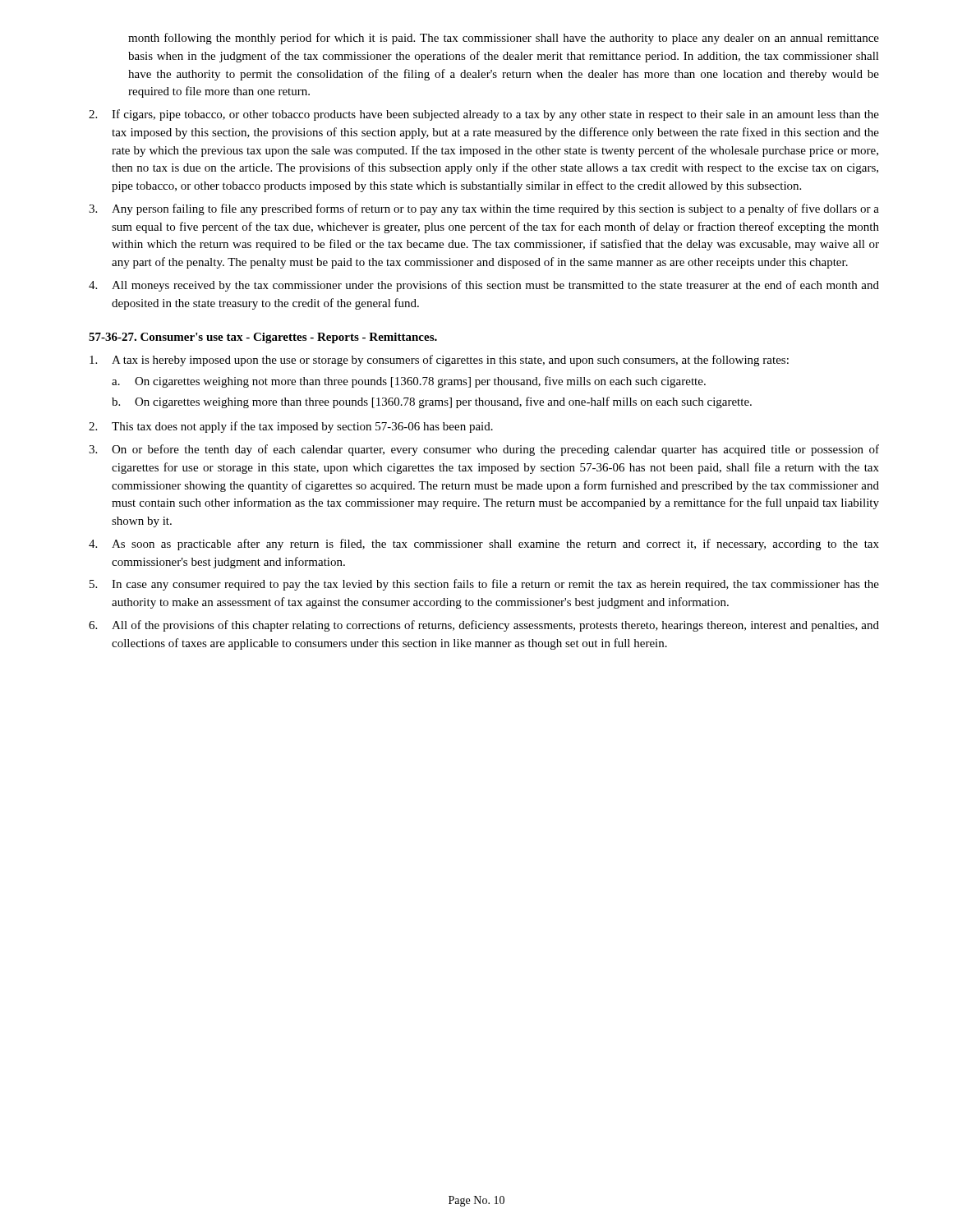Locate the section header that says "57-36-27. Consumer's use tax - Cigarettes - Reports"
The image size is (953, 1232).
(263, 337)
